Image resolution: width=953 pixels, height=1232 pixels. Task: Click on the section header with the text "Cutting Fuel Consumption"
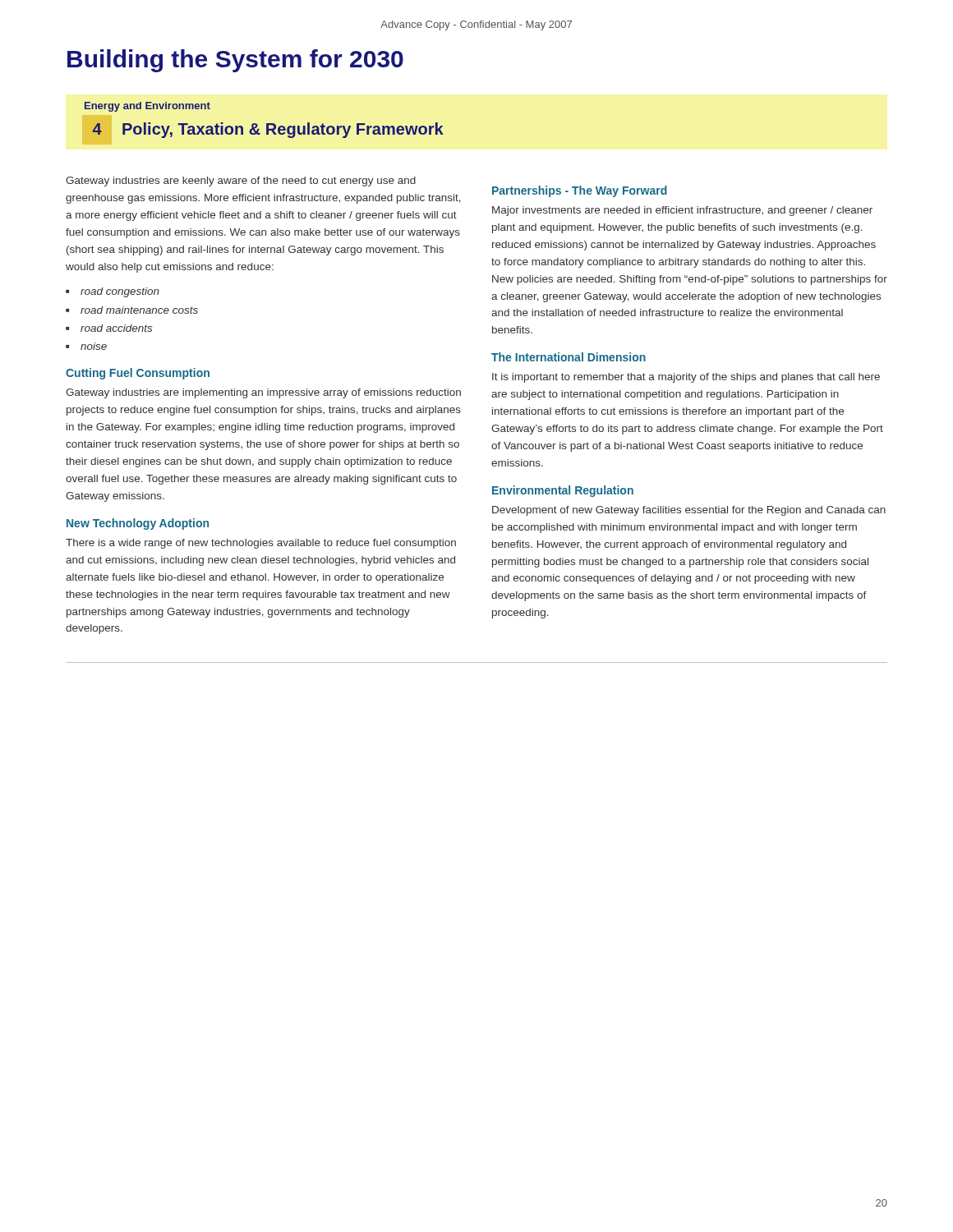[138, 373]
